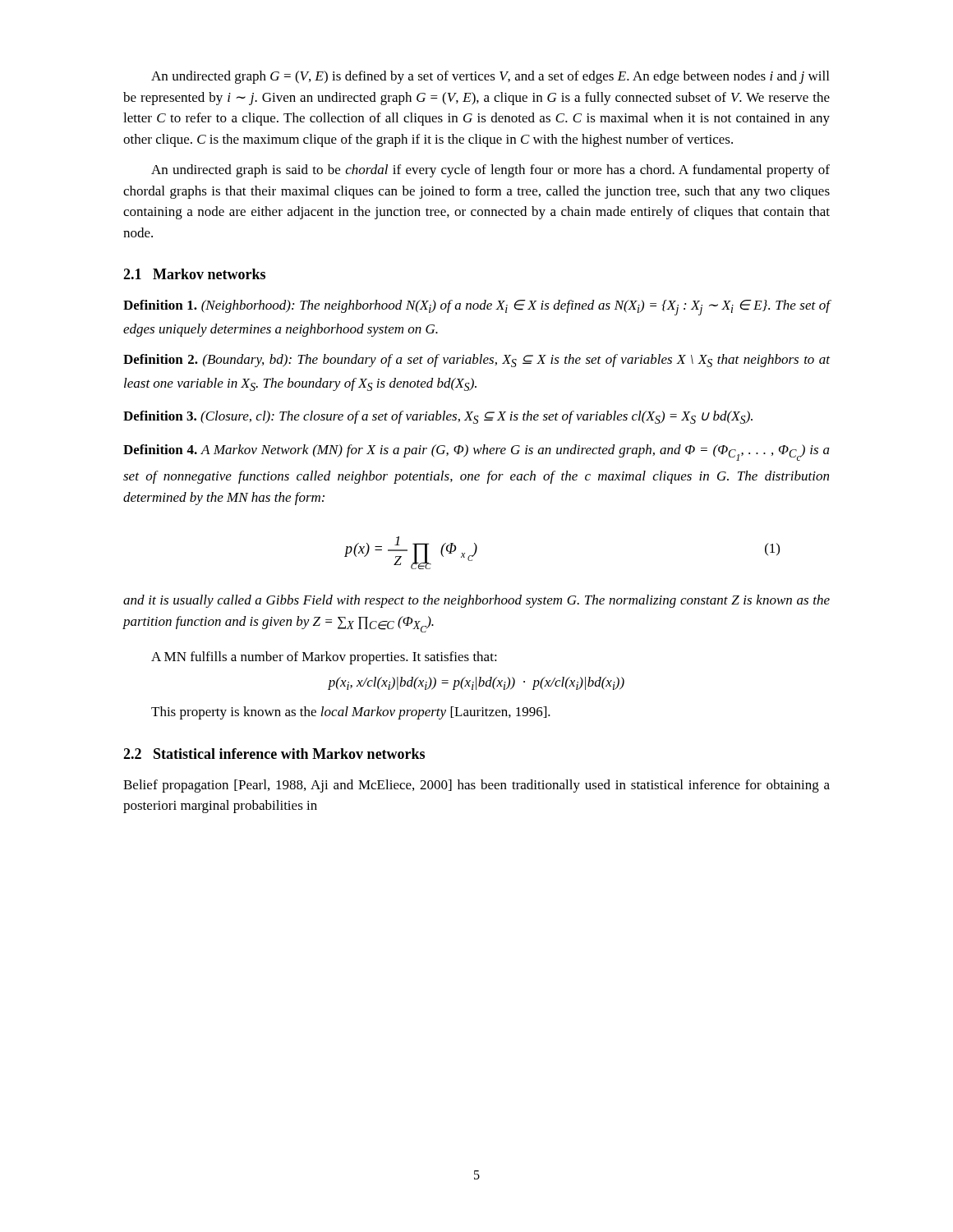Select the block starting "Definition 2. (Boundary, bd): The boundary of a"
This screenshot has height=1232, width=953.
coord(476,373)
